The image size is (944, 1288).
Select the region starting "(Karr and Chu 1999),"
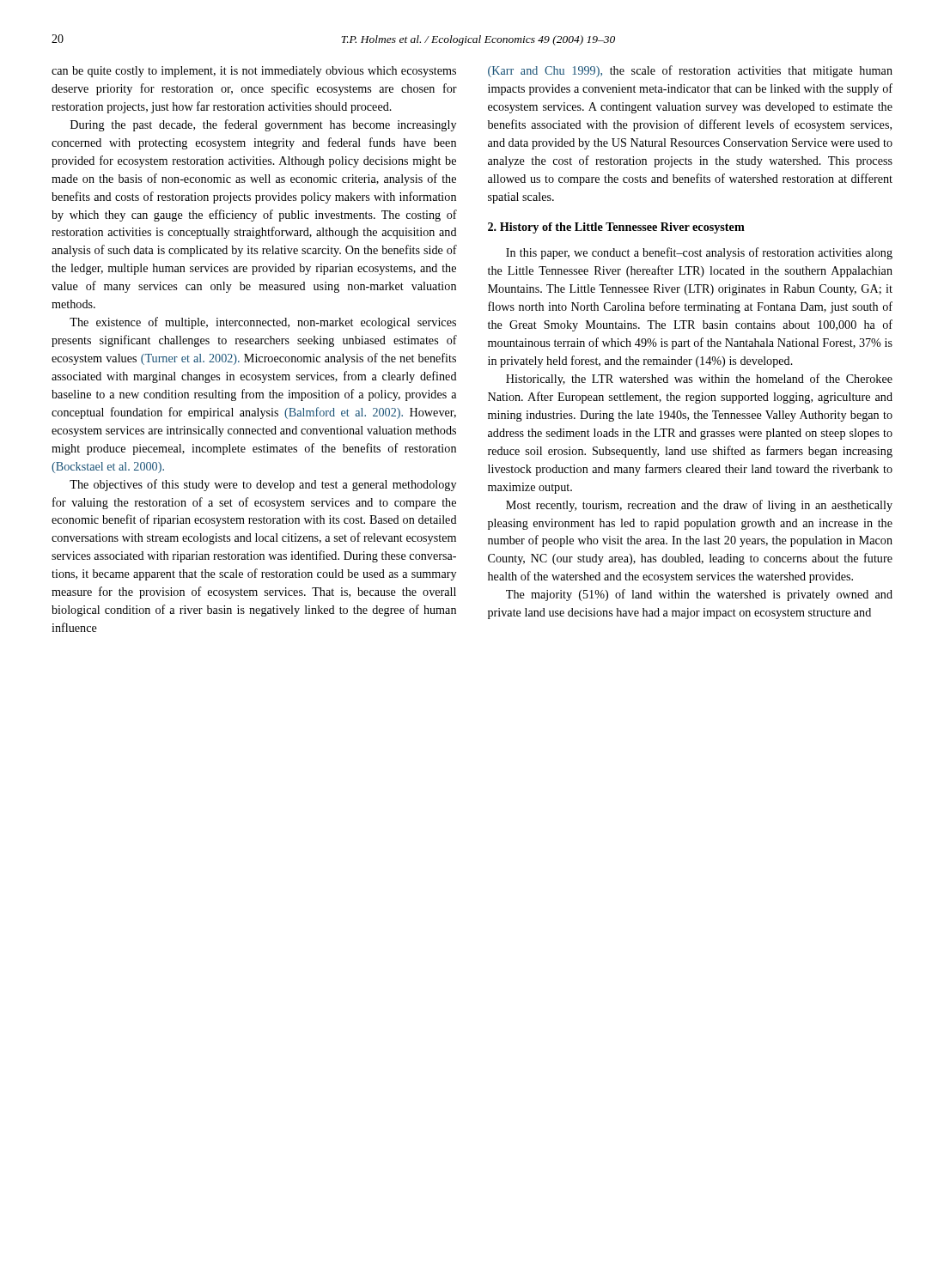tap(690, 134)
